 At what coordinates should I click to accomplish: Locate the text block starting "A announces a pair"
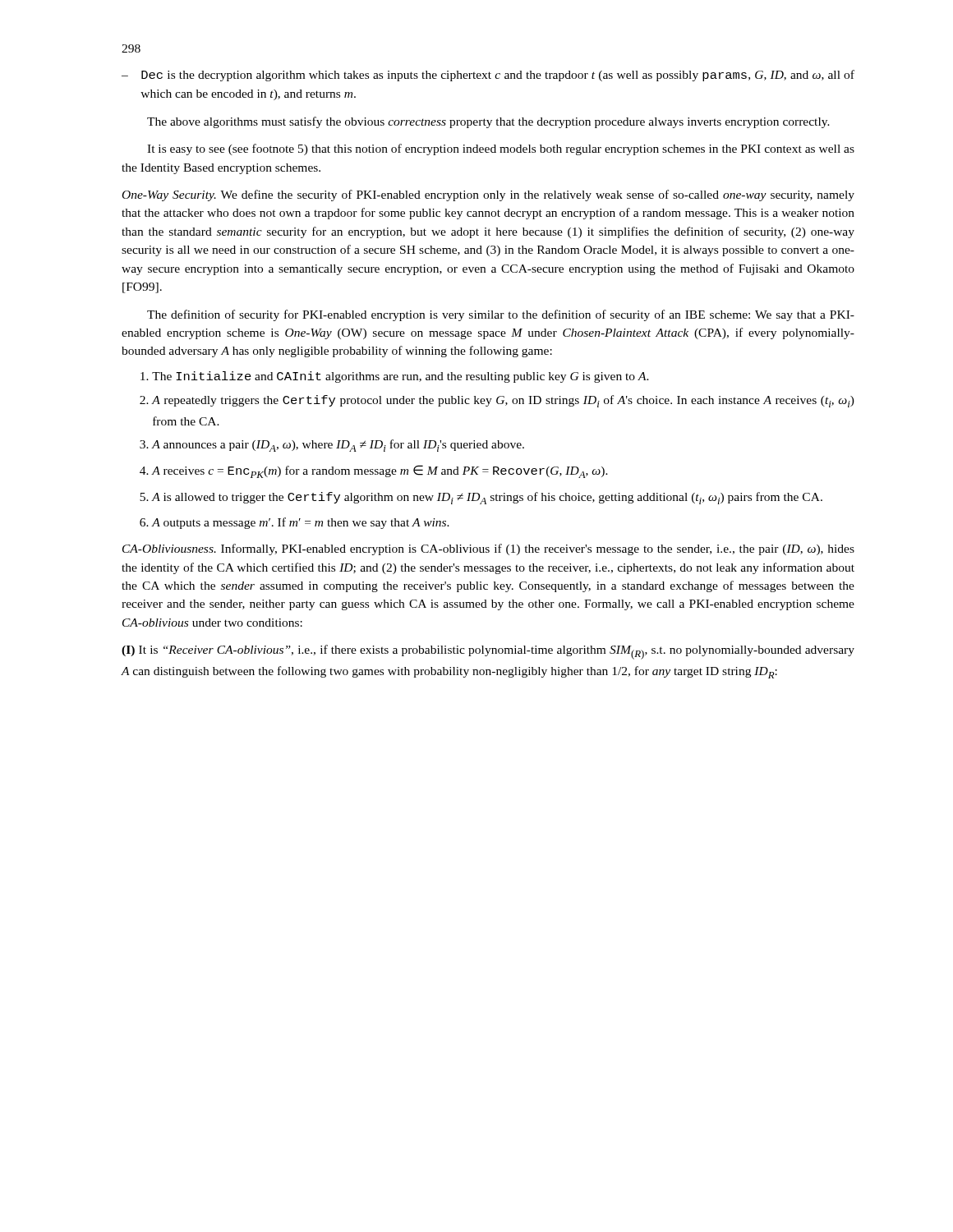[339, 446]
